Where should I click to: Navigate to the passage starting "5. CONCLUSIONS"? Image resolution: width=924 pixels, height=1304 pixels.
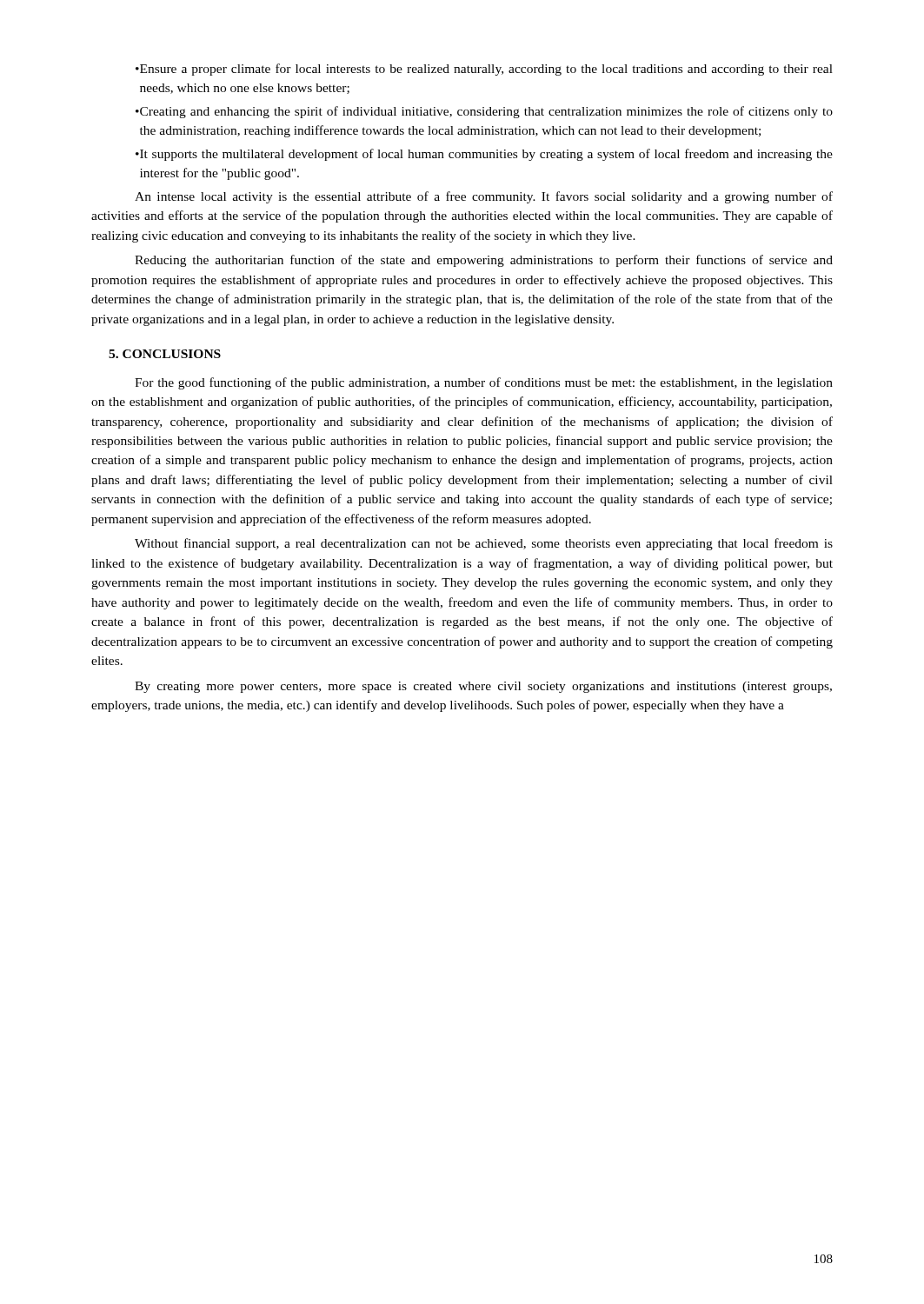pos(165,353)
